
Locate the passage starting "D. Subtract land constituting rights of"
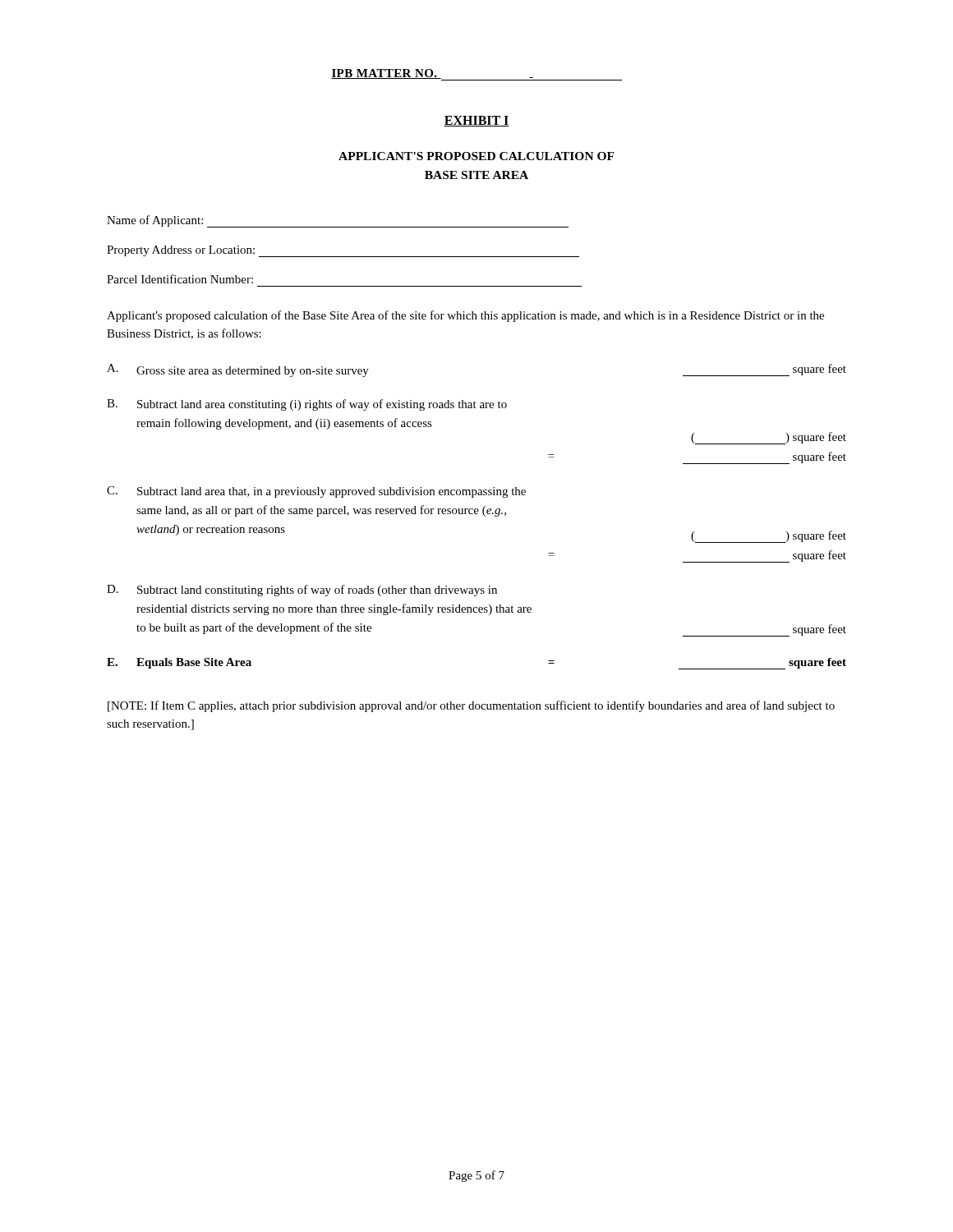(x=476, y=609)
